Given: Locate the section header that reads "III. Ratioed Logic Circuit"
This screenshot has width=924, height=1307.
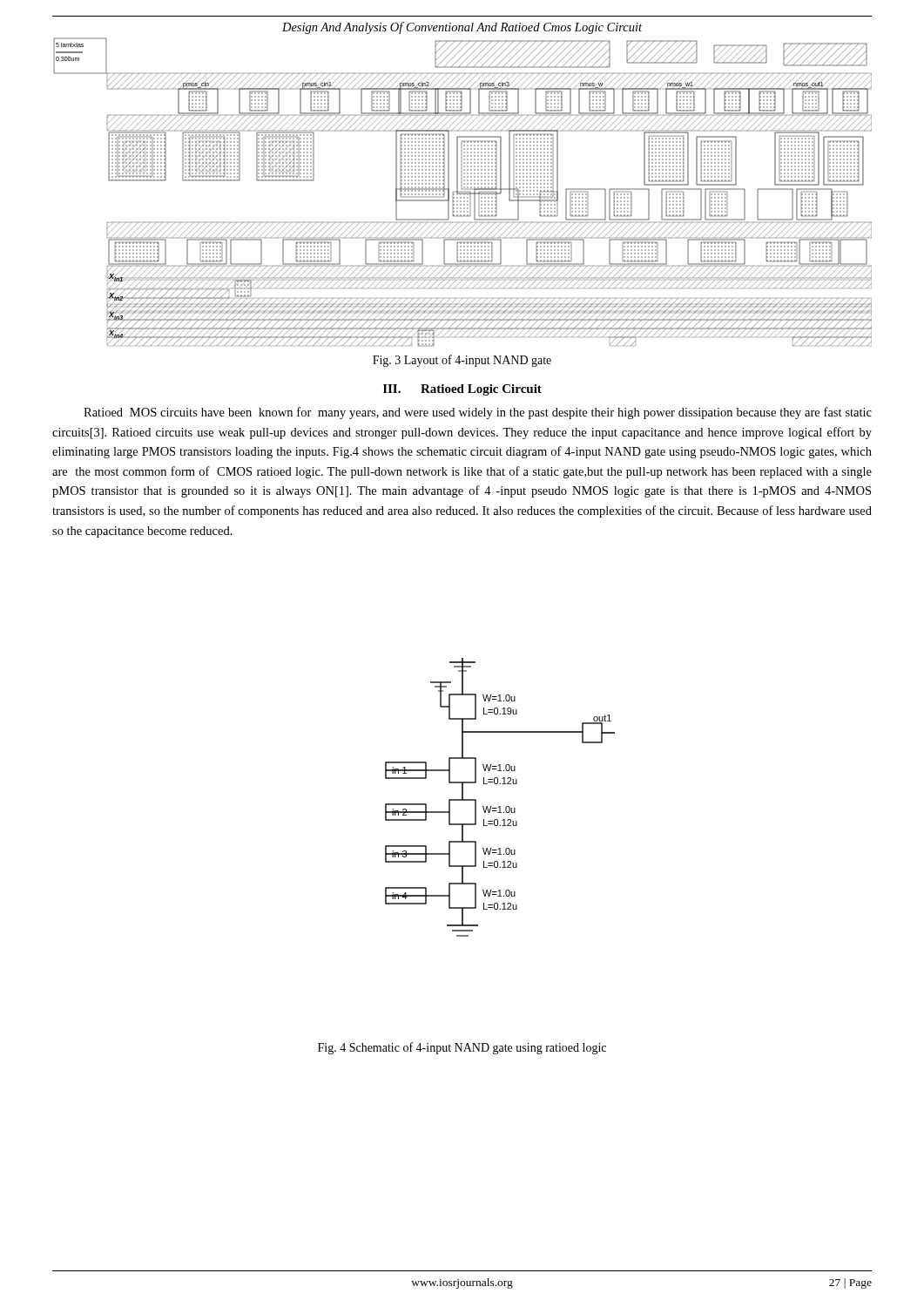Looking at the screenshot, I should pos(462,389).
